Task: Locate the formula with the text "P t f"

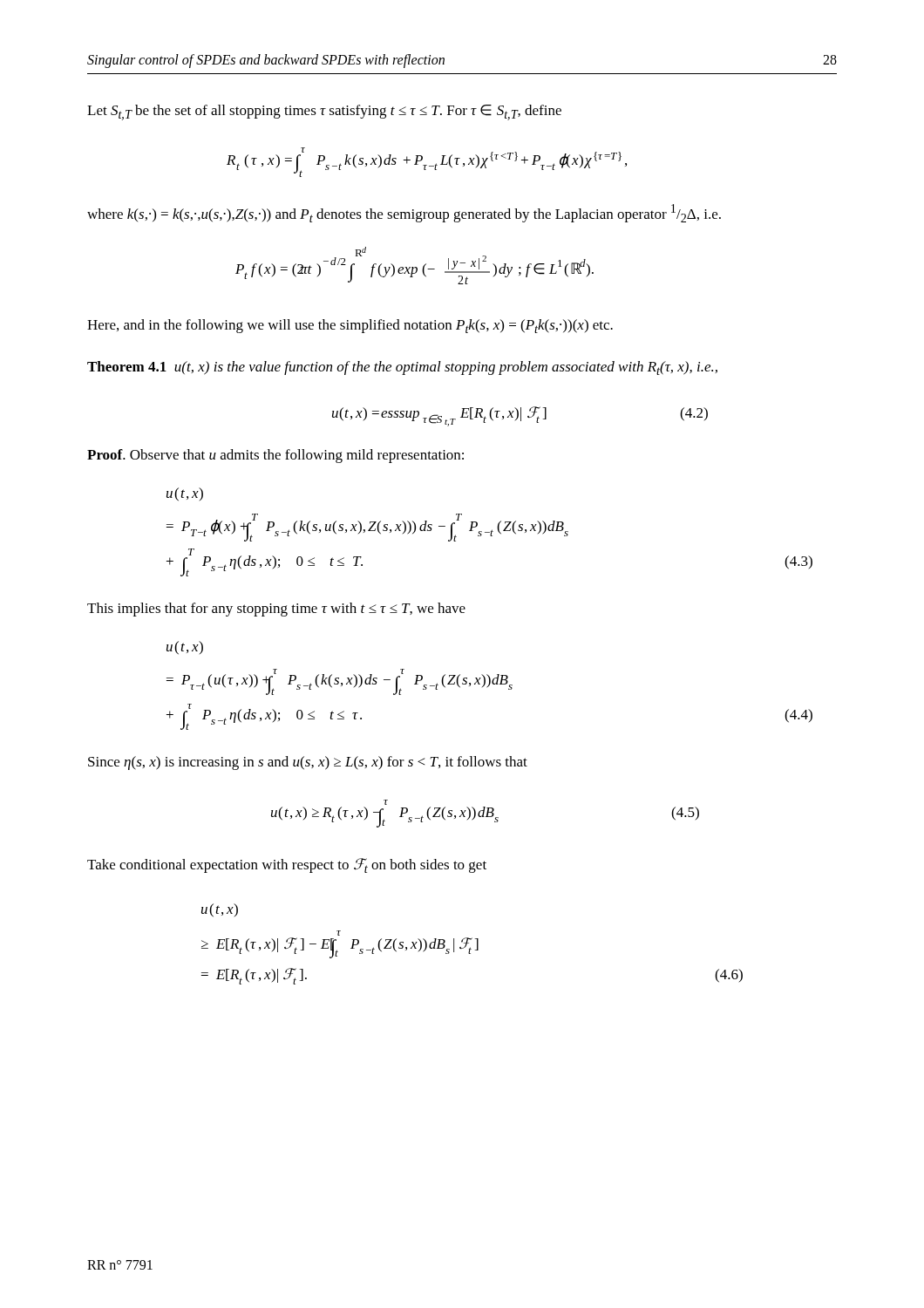Action: (x=462, y=271)
